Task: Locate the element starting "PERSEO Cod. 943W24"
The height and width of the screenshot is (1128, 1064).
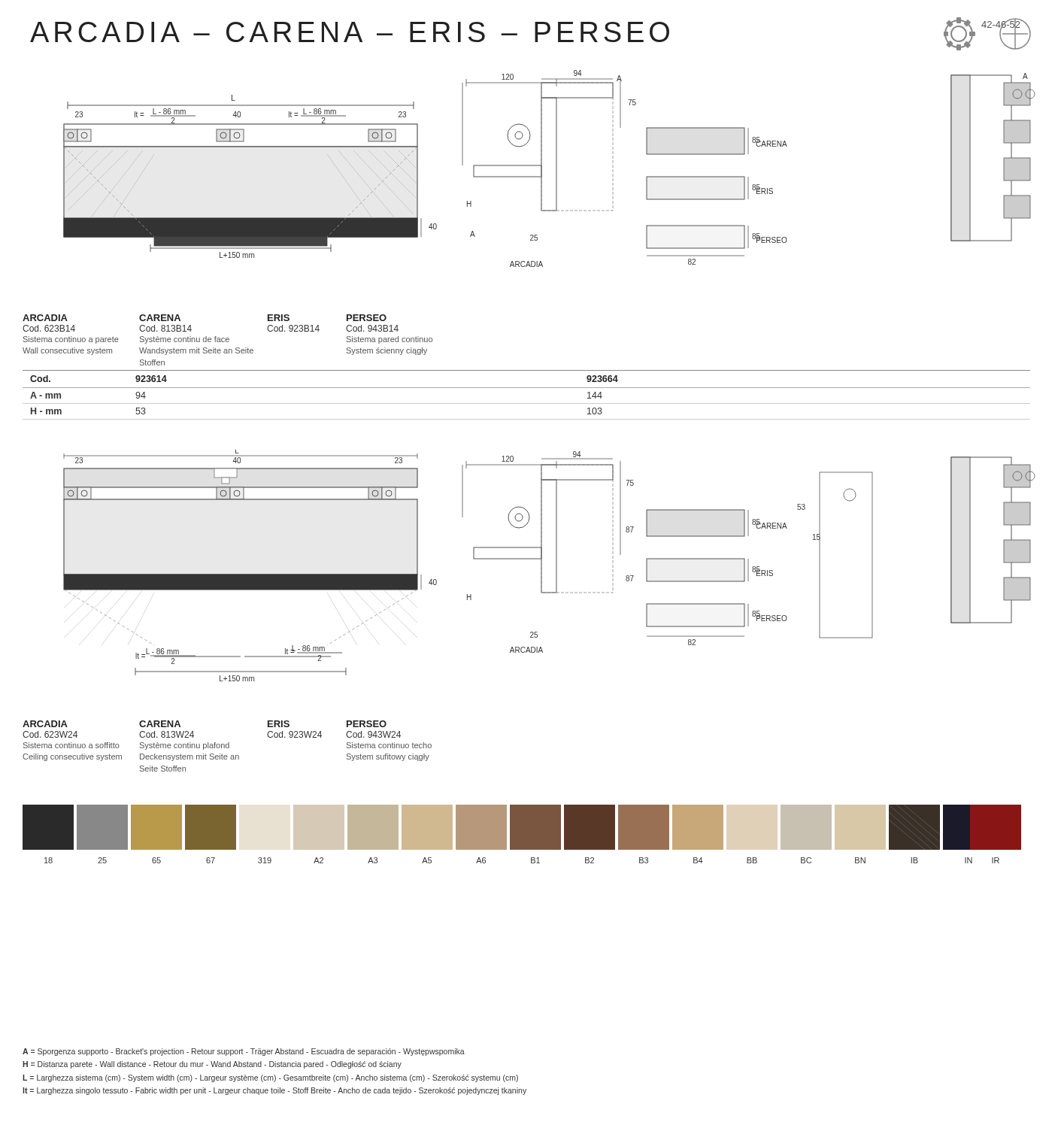Action: pyautogui.click(x=402, y=741)
